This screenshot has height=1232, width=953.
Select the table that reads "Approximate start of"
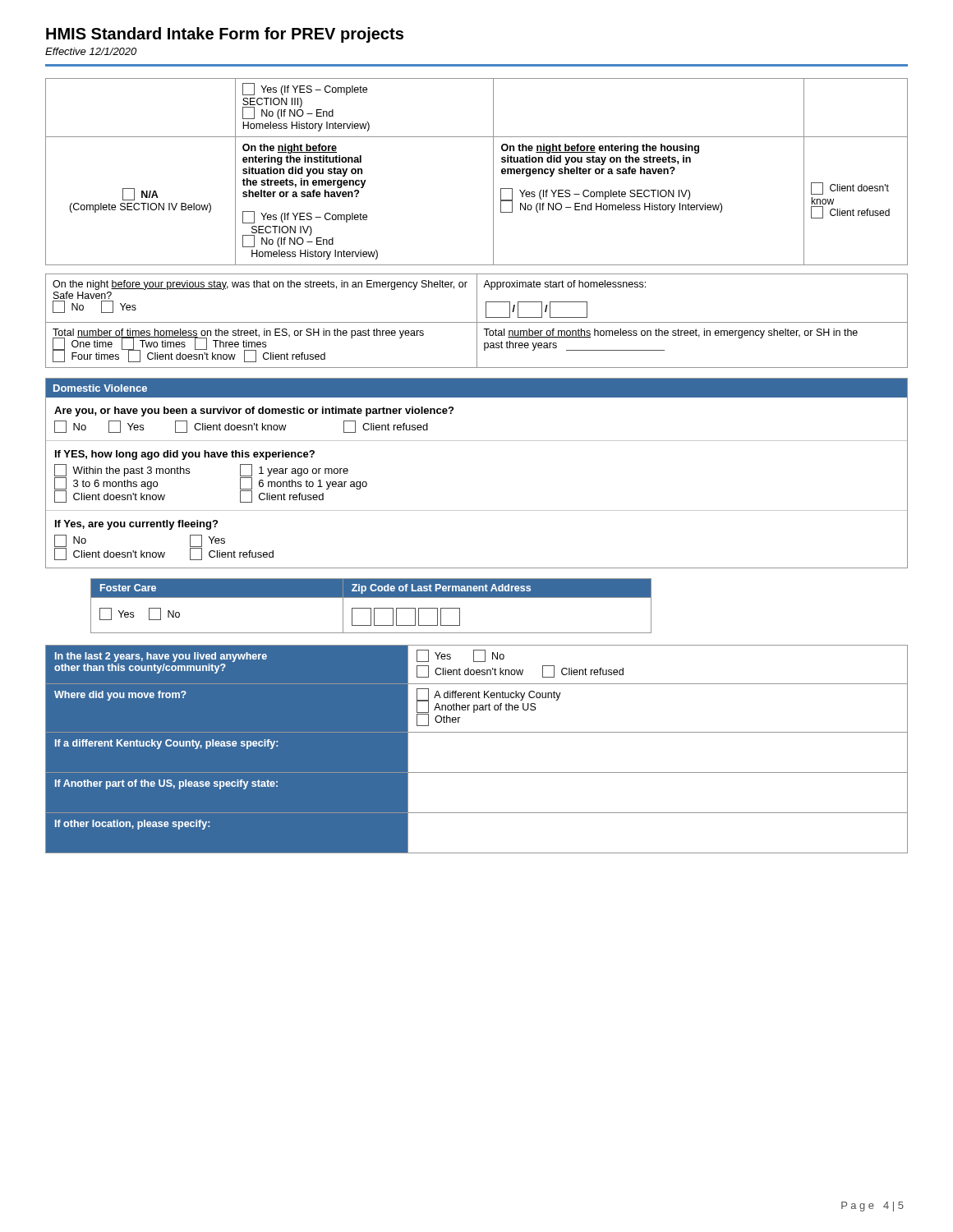[476, 321]
